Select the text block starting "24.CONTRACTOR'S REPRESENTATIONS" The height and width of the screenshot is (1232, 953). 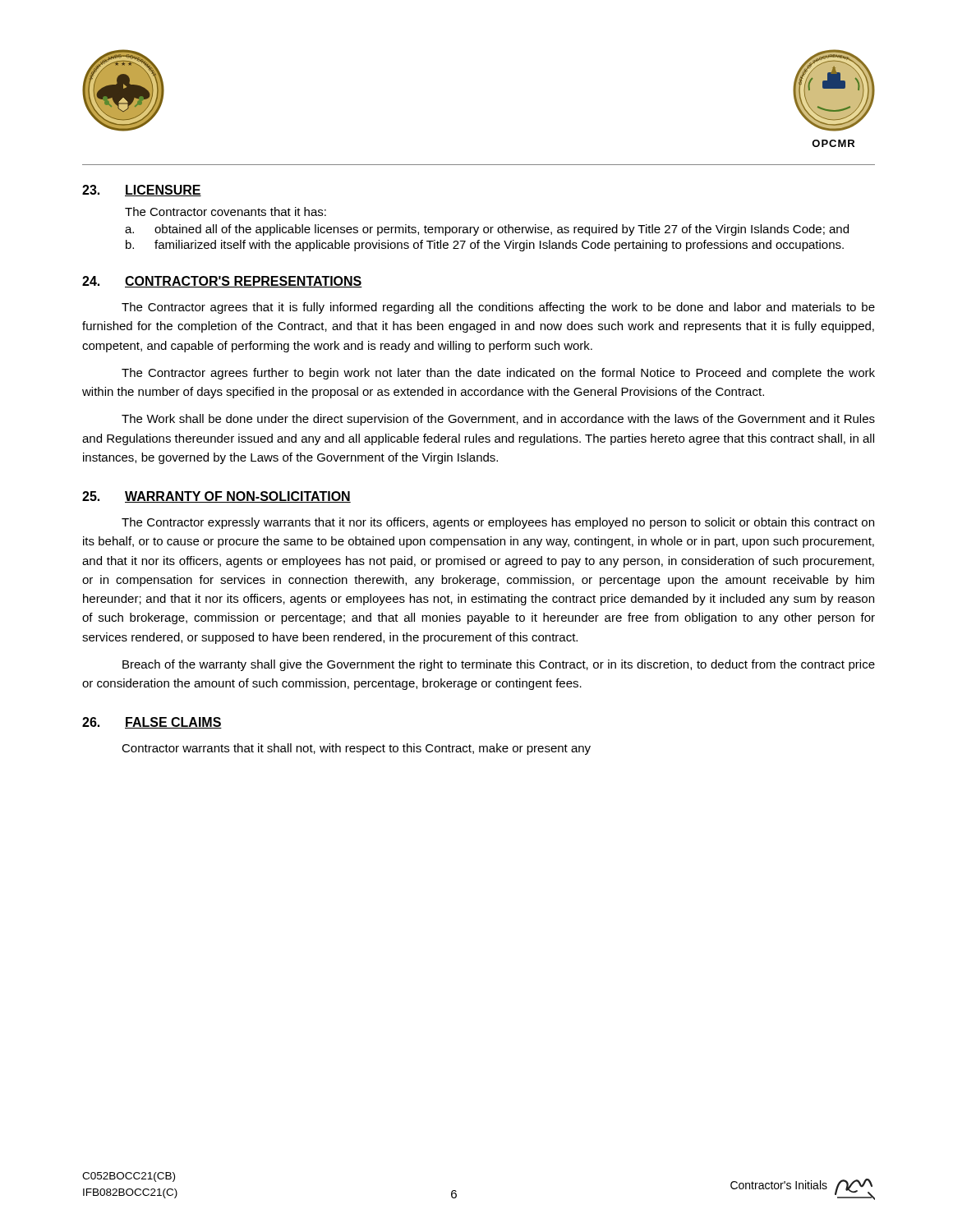pos(222,282)
